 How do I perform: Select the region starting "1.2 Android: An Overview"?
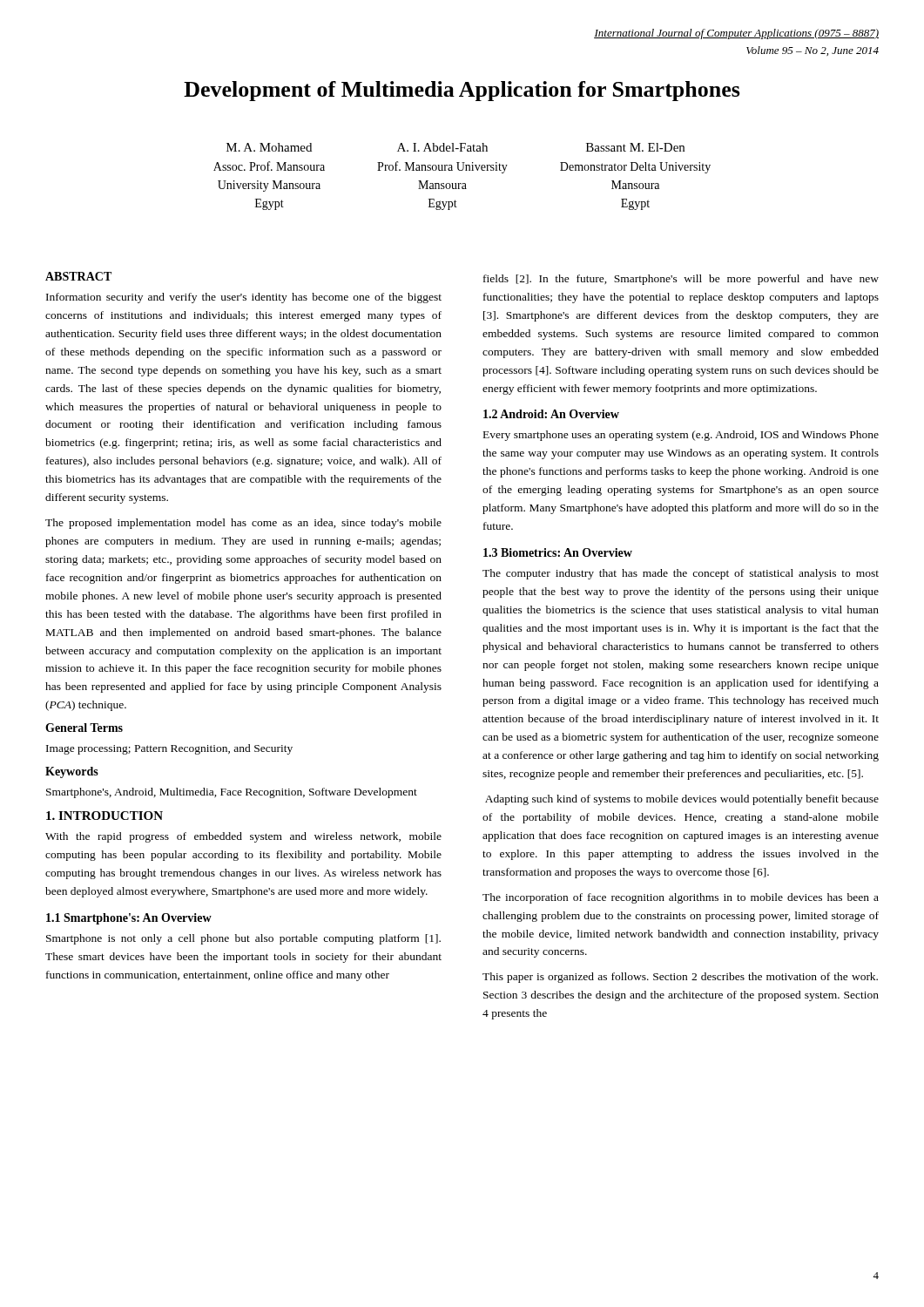[x=551, y=414]
